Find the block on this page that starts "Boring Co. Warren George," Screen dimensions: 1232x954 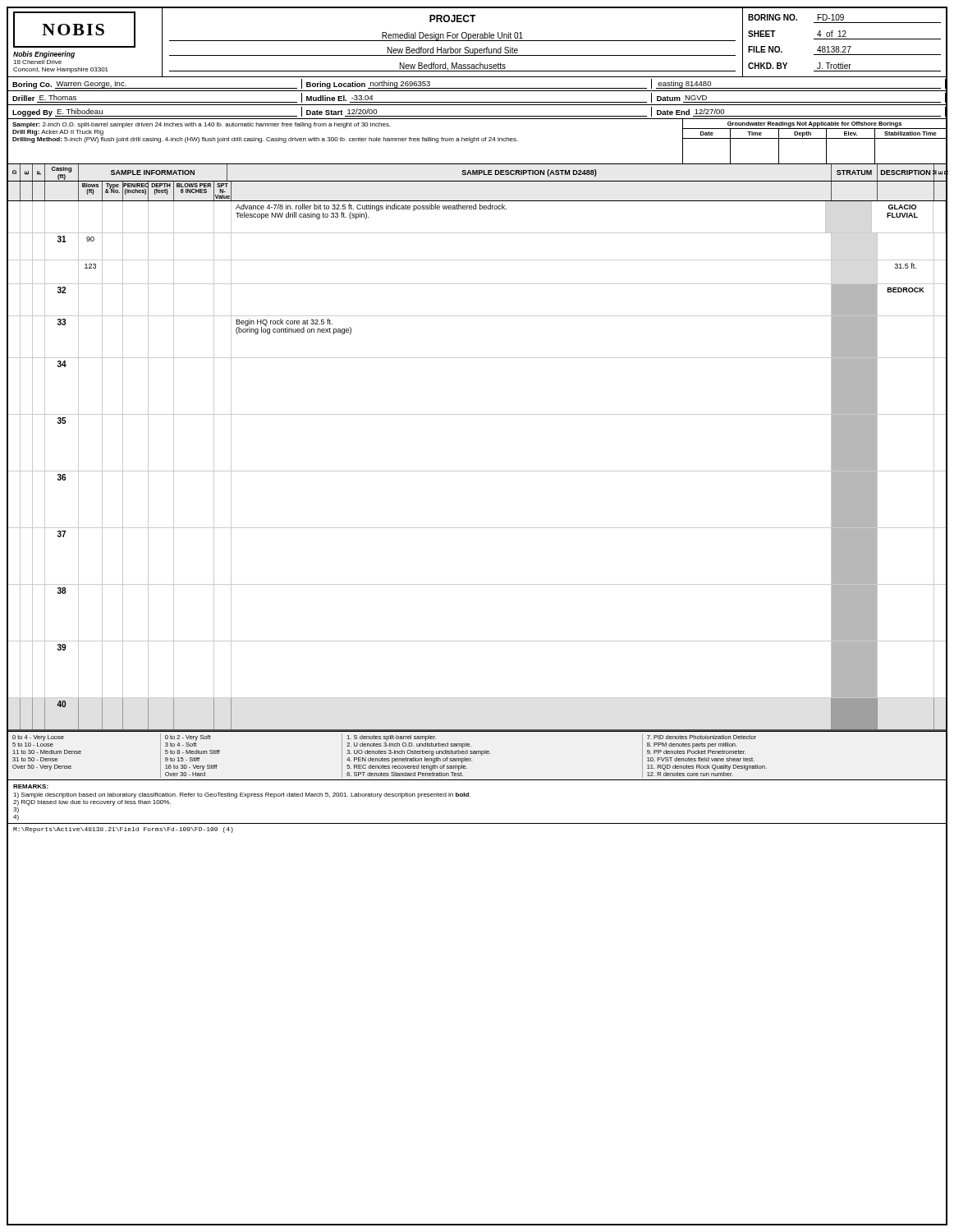coord(477,84)
